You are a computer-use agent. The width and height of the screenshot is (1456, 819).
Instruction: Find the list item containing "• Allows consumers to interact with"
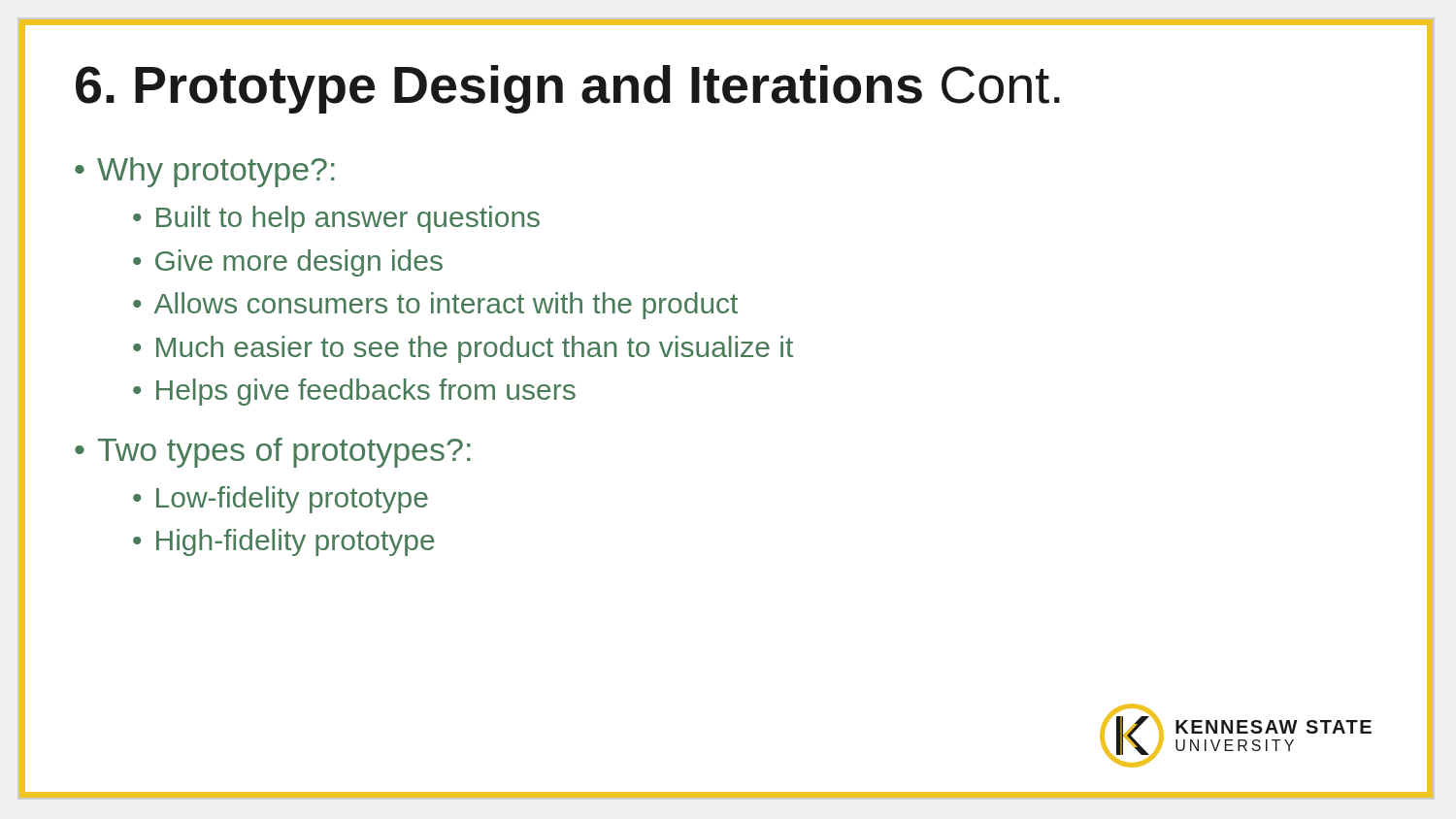435,304
